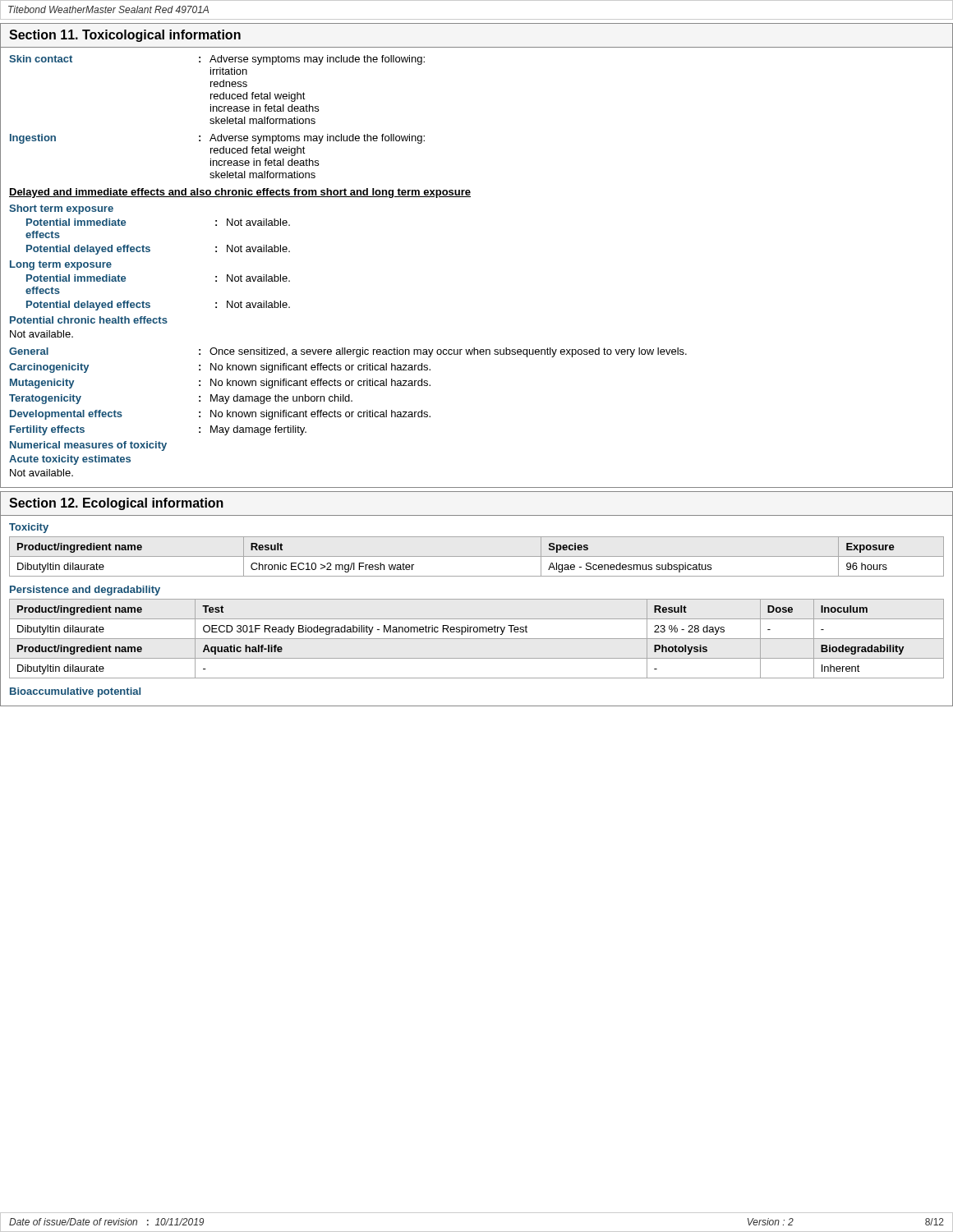Click on the text that says "Teratogenicity : May damage the unborn child."
Image resolution: width=953 pixels, height=1232 pixels.
[x=43, y=400]
